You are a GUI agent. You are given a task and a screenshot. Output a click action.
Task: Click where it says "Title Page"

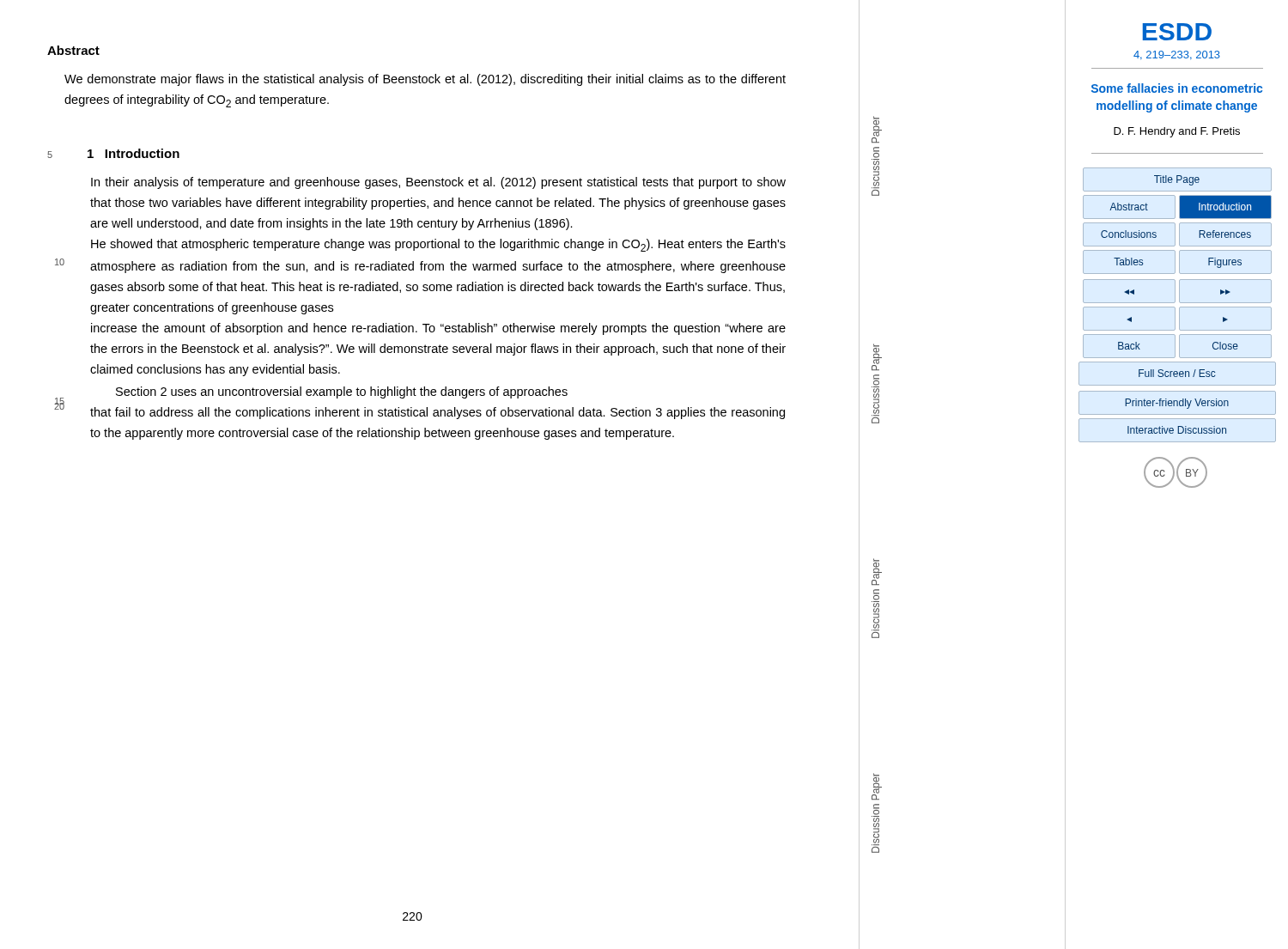(x=1177, y=180)
